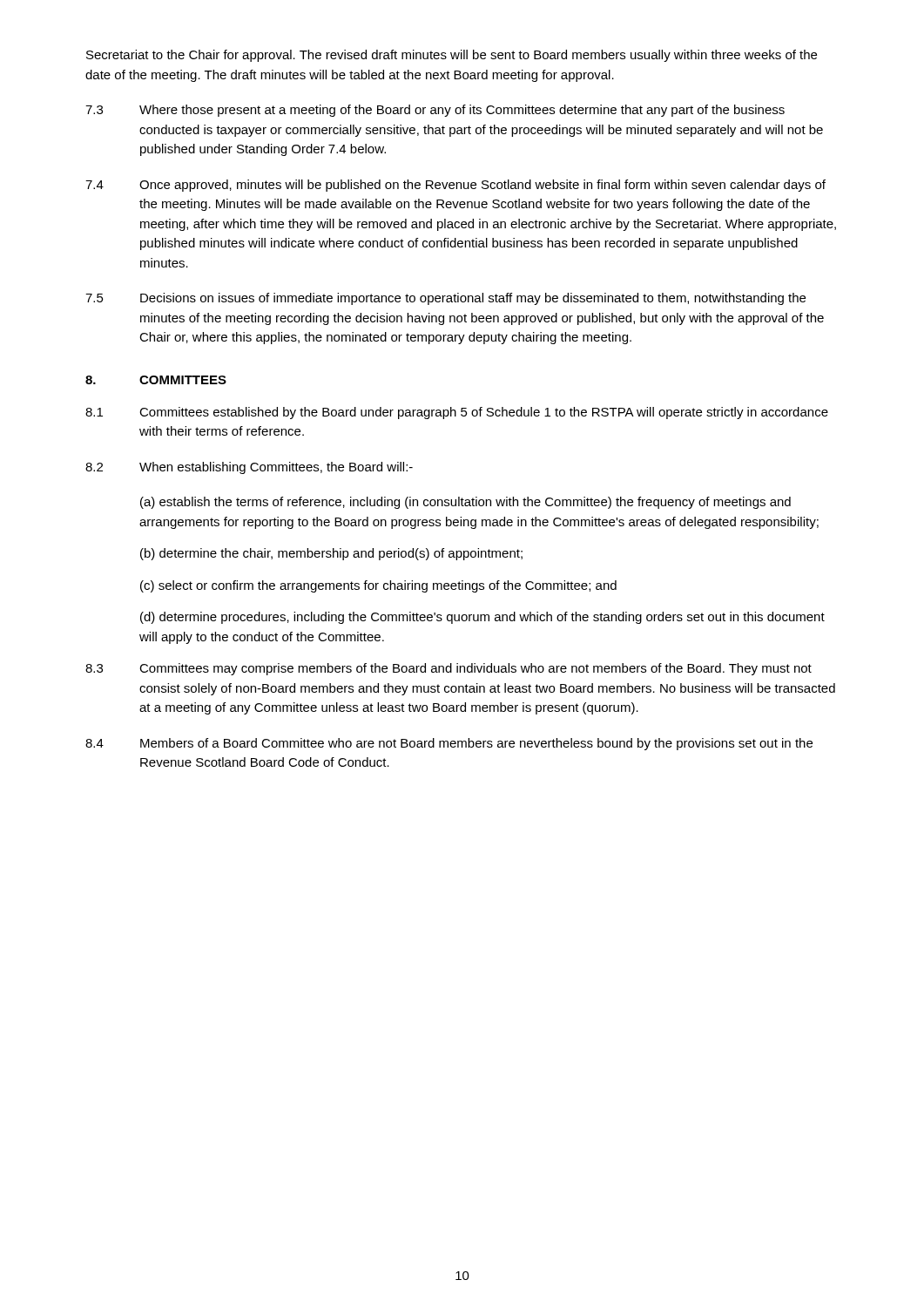Where is the passage that starts "4 Members of a Board Committee who"?

coord(462,753)
